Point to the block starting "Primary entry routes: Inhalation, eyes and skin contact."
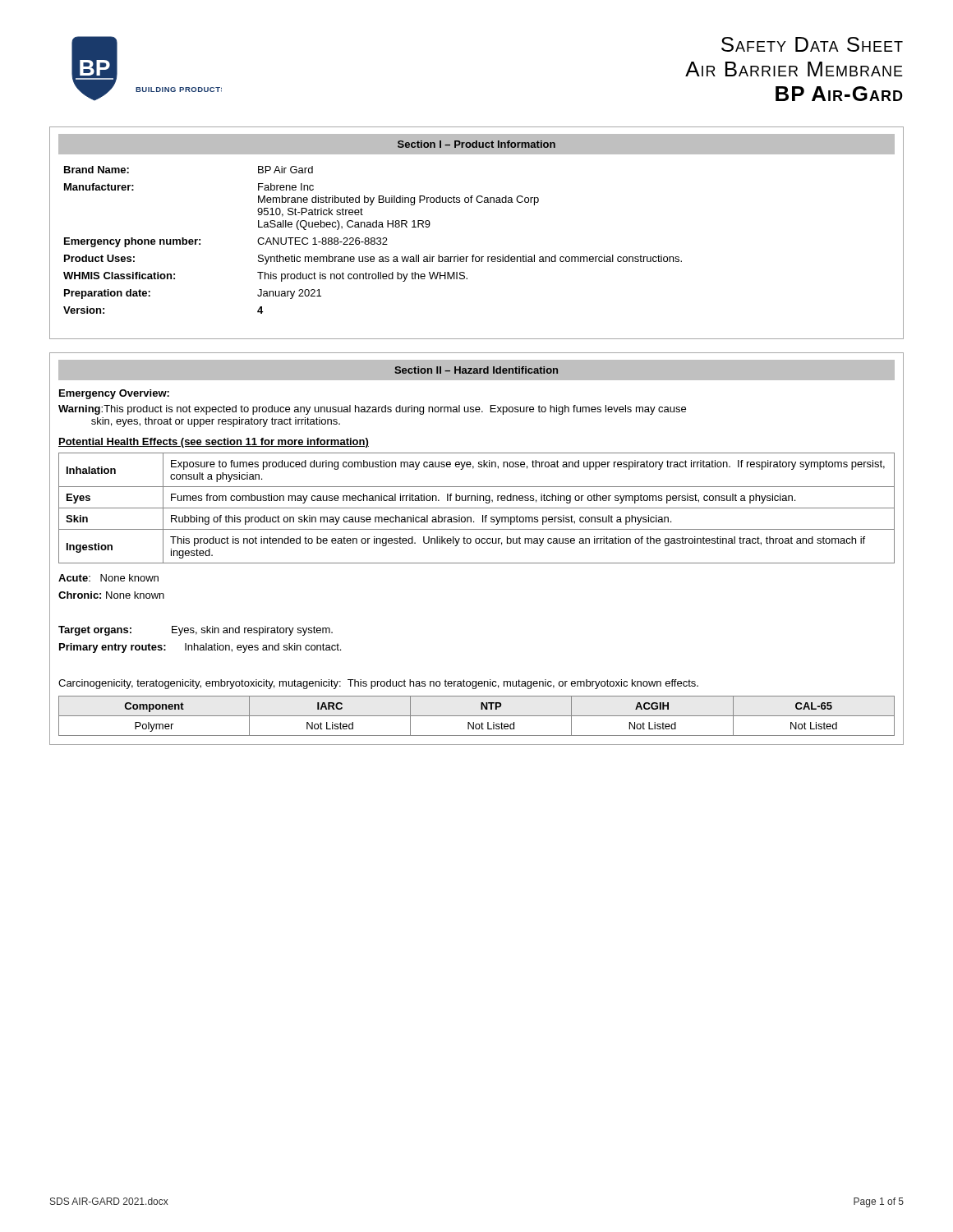The height and width of the screenshot is (1232, 953). pos(200,647)
